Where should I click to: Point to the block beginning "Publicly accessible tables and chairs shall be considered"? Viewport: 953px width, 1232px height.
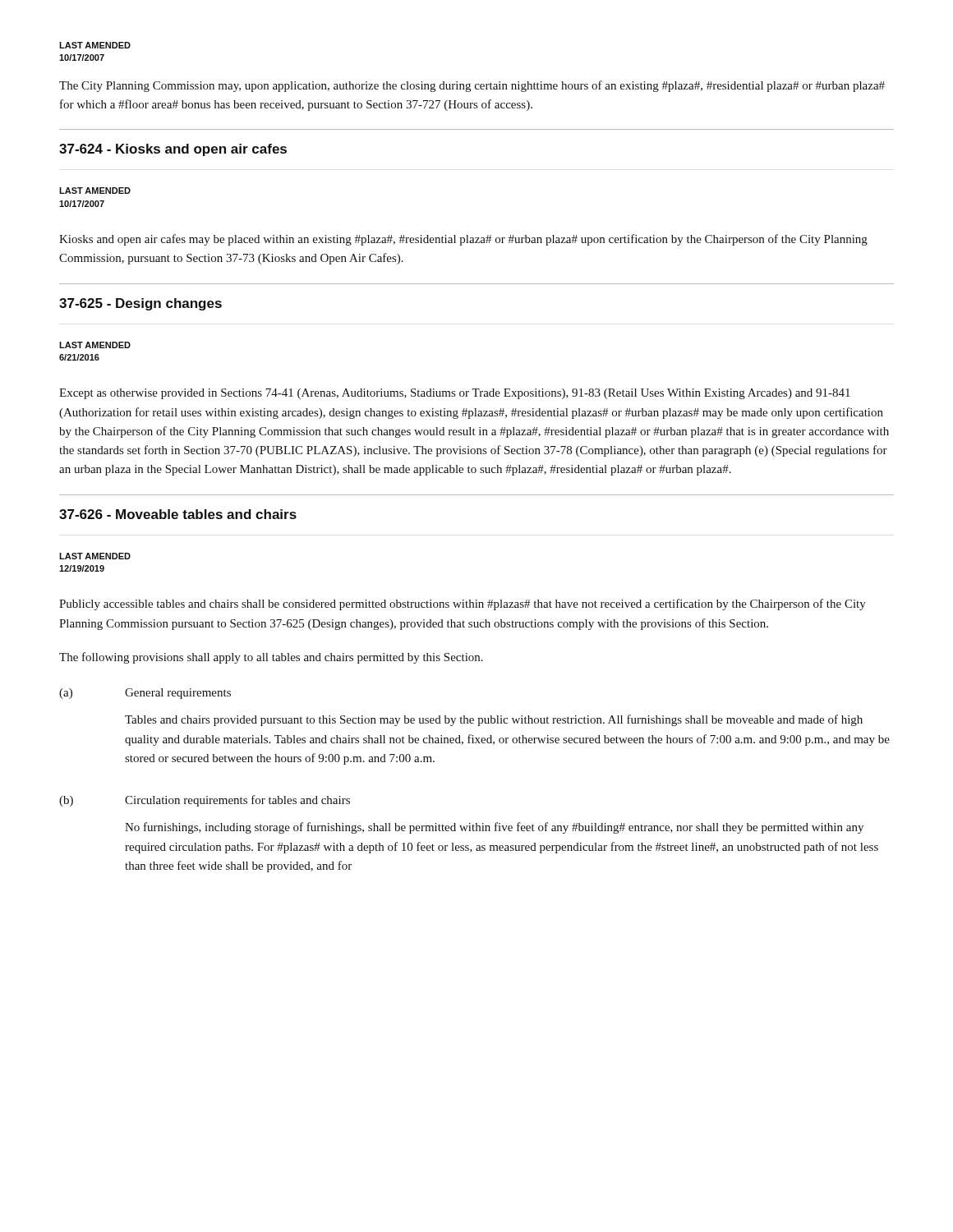[x=462, y=614]
